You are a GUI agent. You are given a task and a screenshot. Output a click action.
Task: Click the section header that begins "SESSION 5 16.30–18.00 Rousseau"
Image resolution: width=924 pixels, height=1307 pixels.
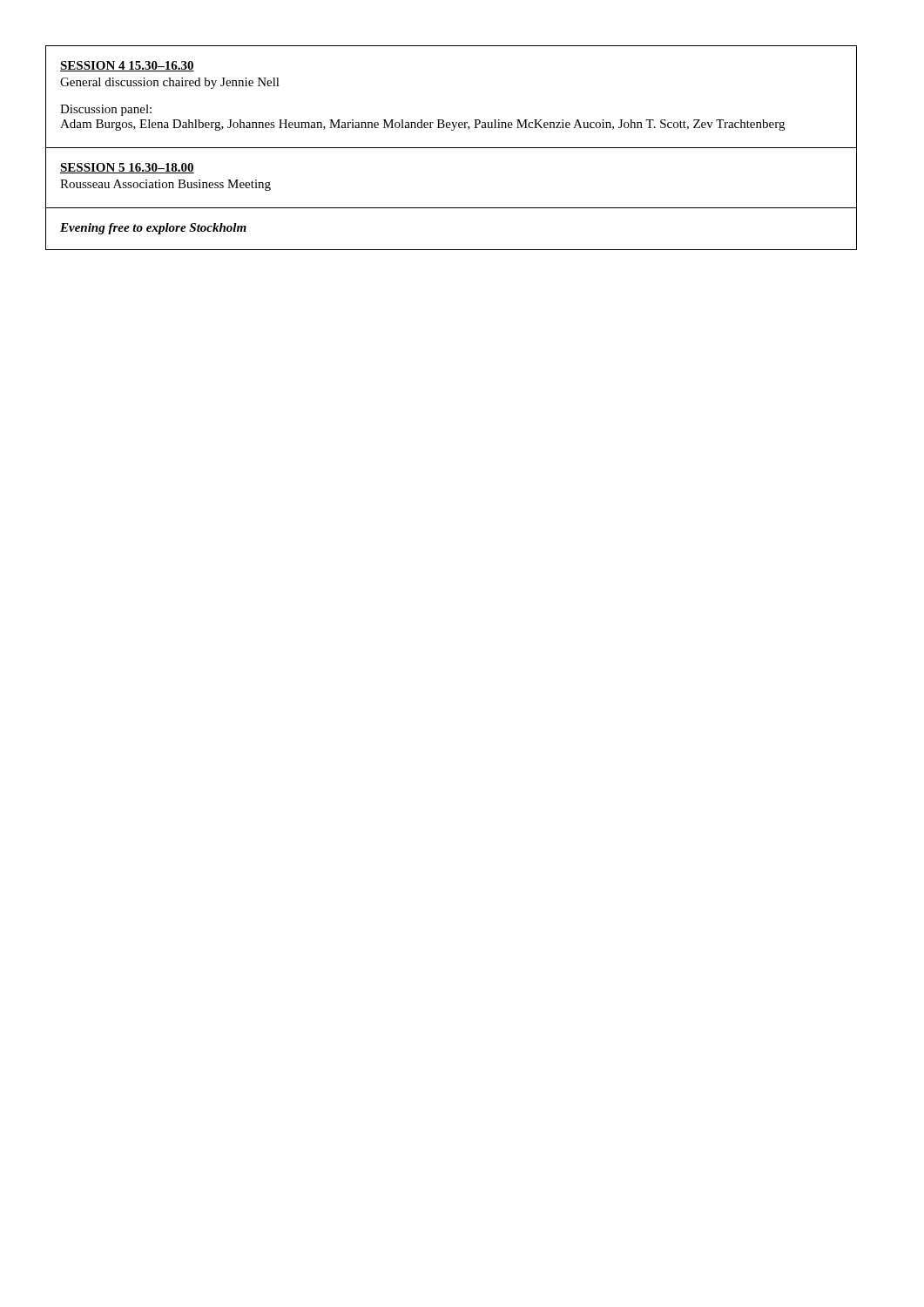[x=127, y=168]
